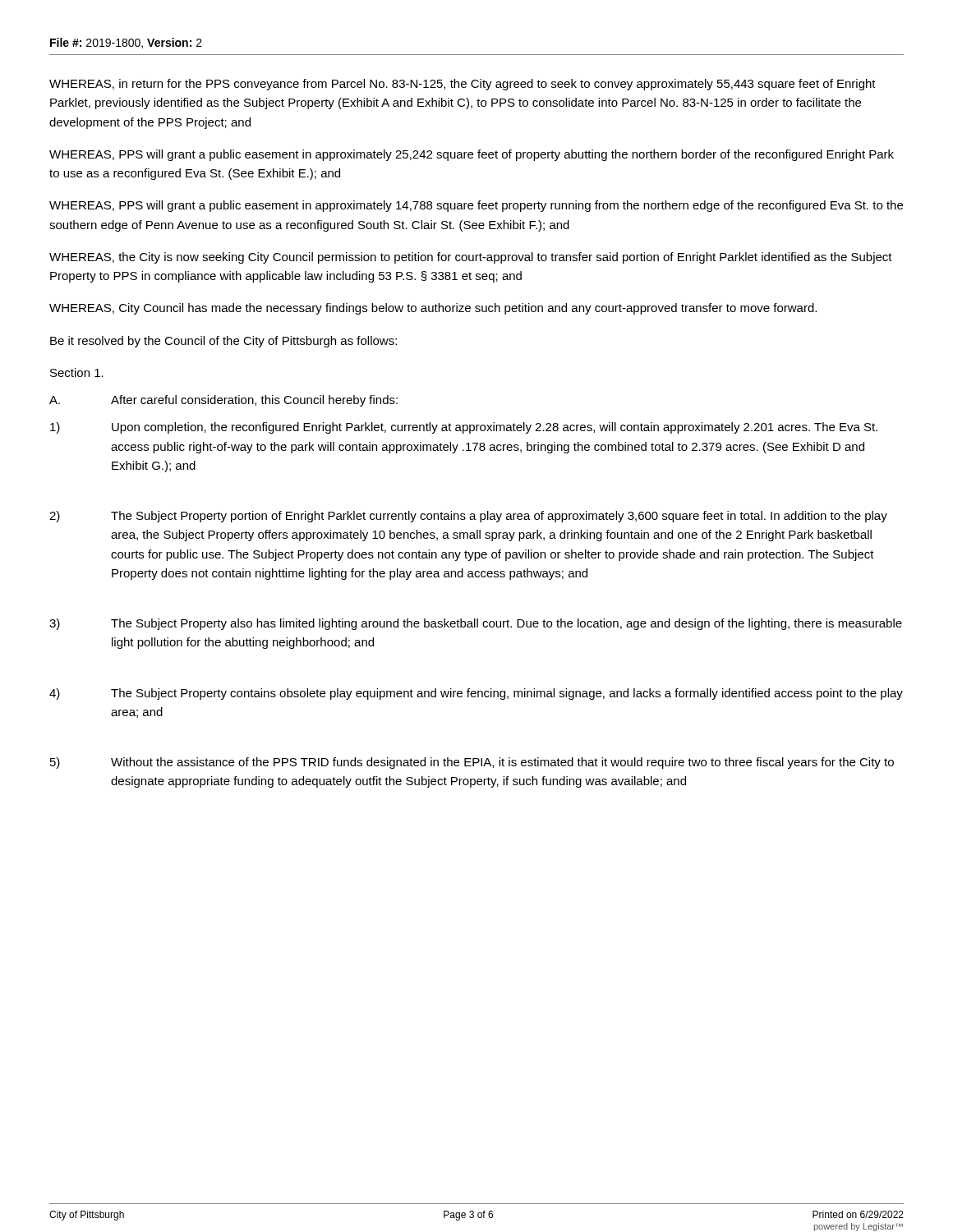Viewport: 953px width, 1232px height.
Task: Point to the block beginning "4) The Subject Property"
Action: tap(476, 702)
